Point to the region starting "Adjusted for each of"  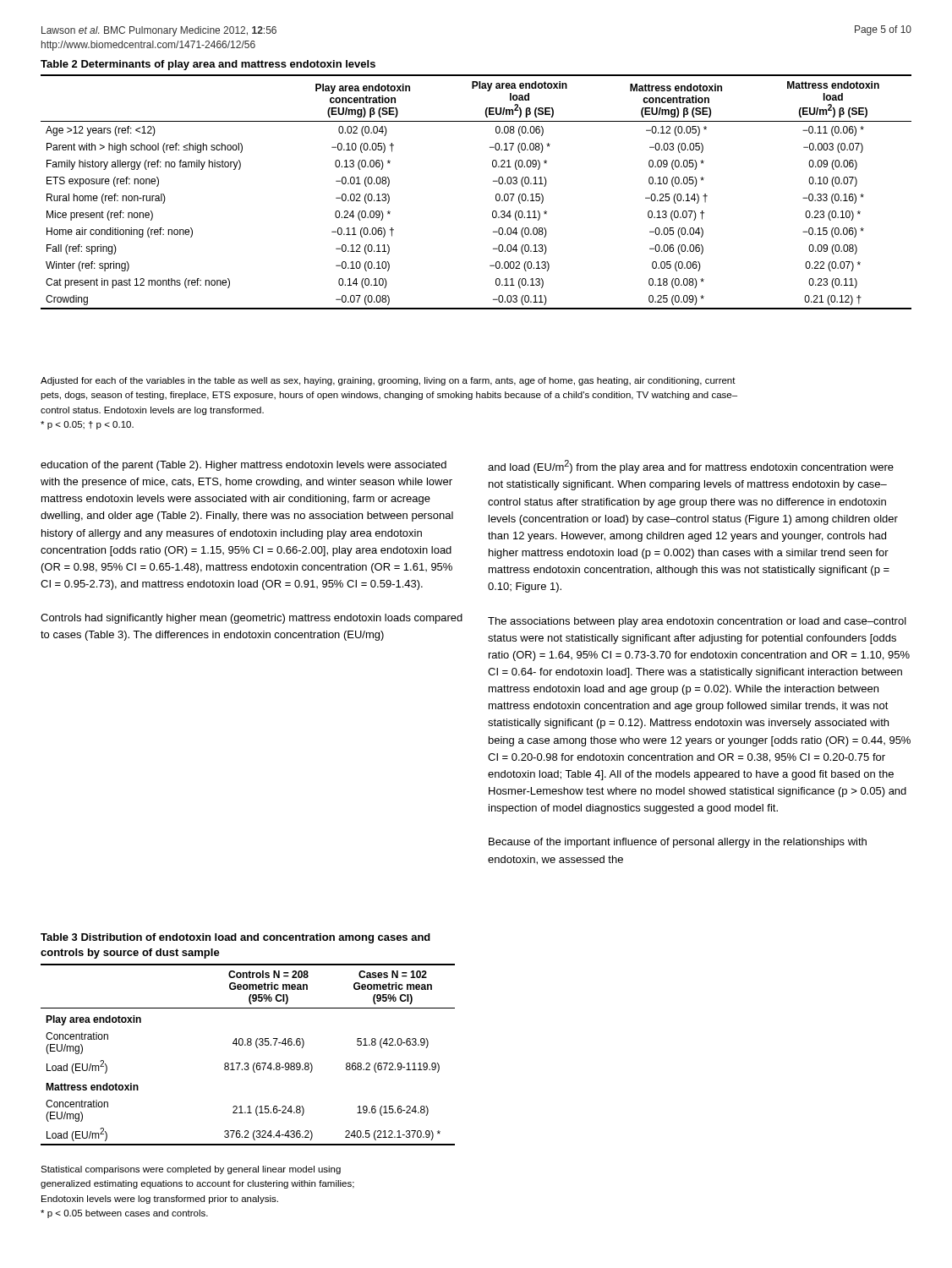point(389,402)
